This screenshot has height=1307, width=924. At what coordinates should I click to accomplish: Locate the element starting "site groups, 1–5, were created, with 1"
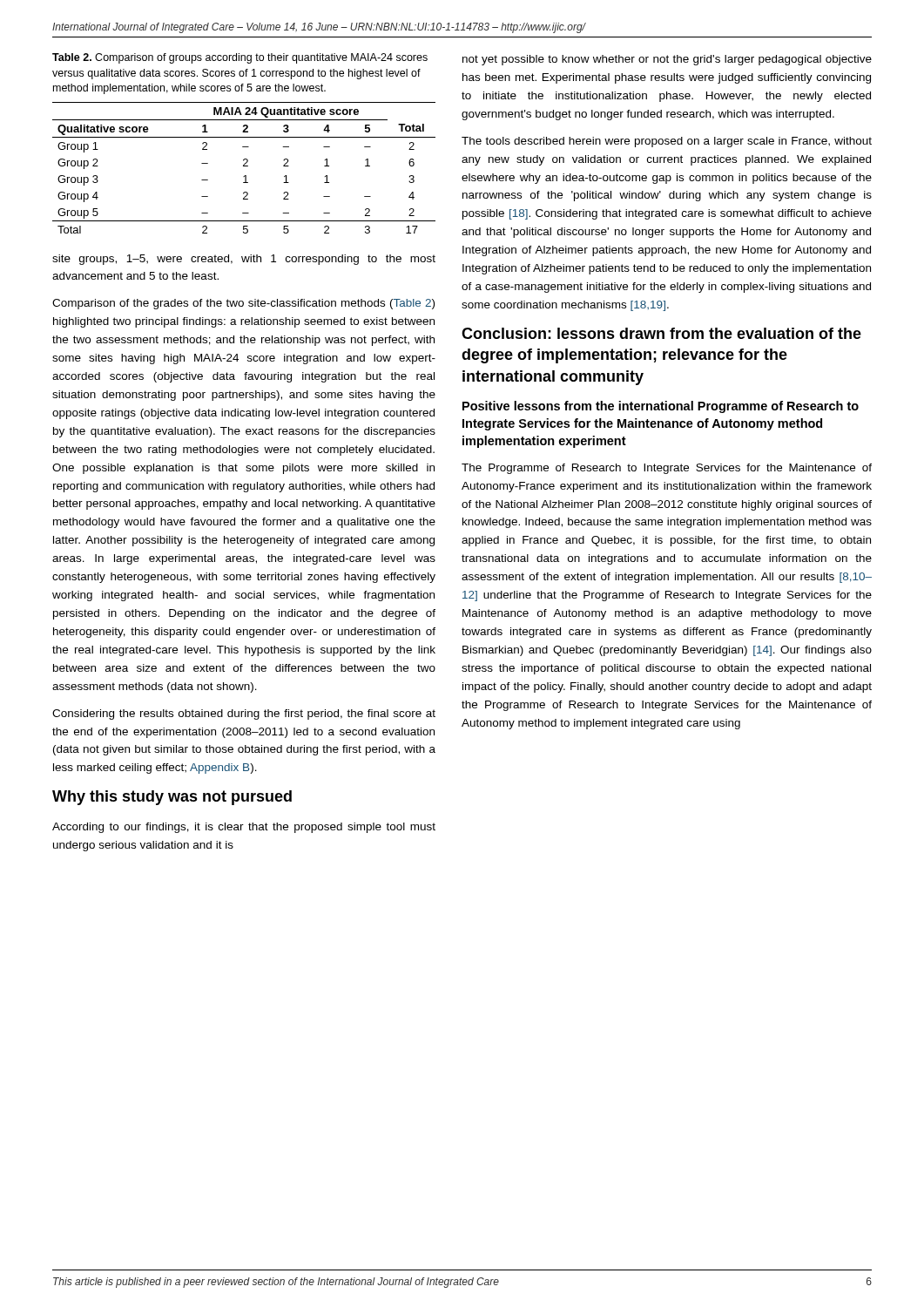click(x=244, y=267)
